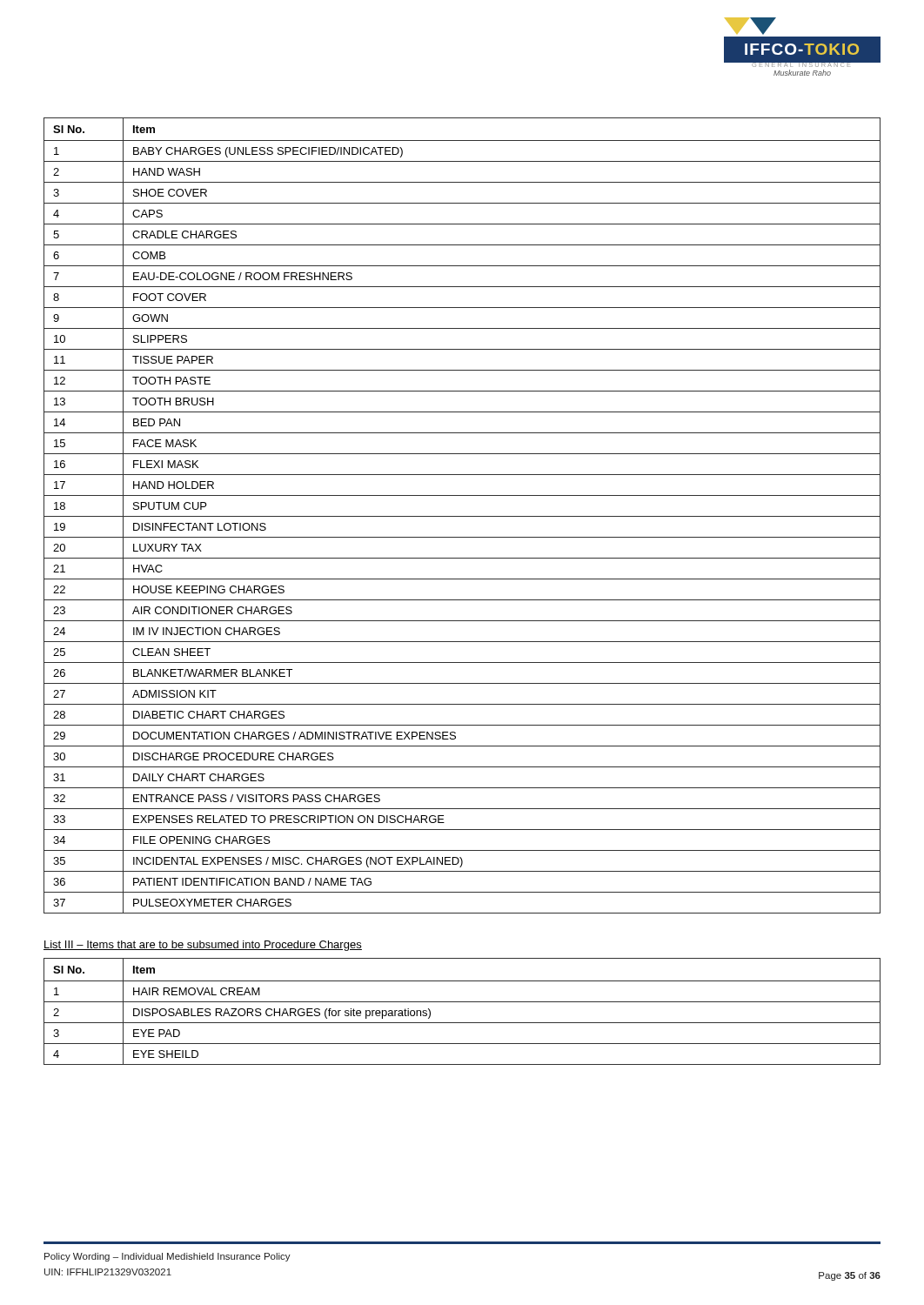Select the caption with the text "List III – Items"
924x1305 pixels.
203,944
